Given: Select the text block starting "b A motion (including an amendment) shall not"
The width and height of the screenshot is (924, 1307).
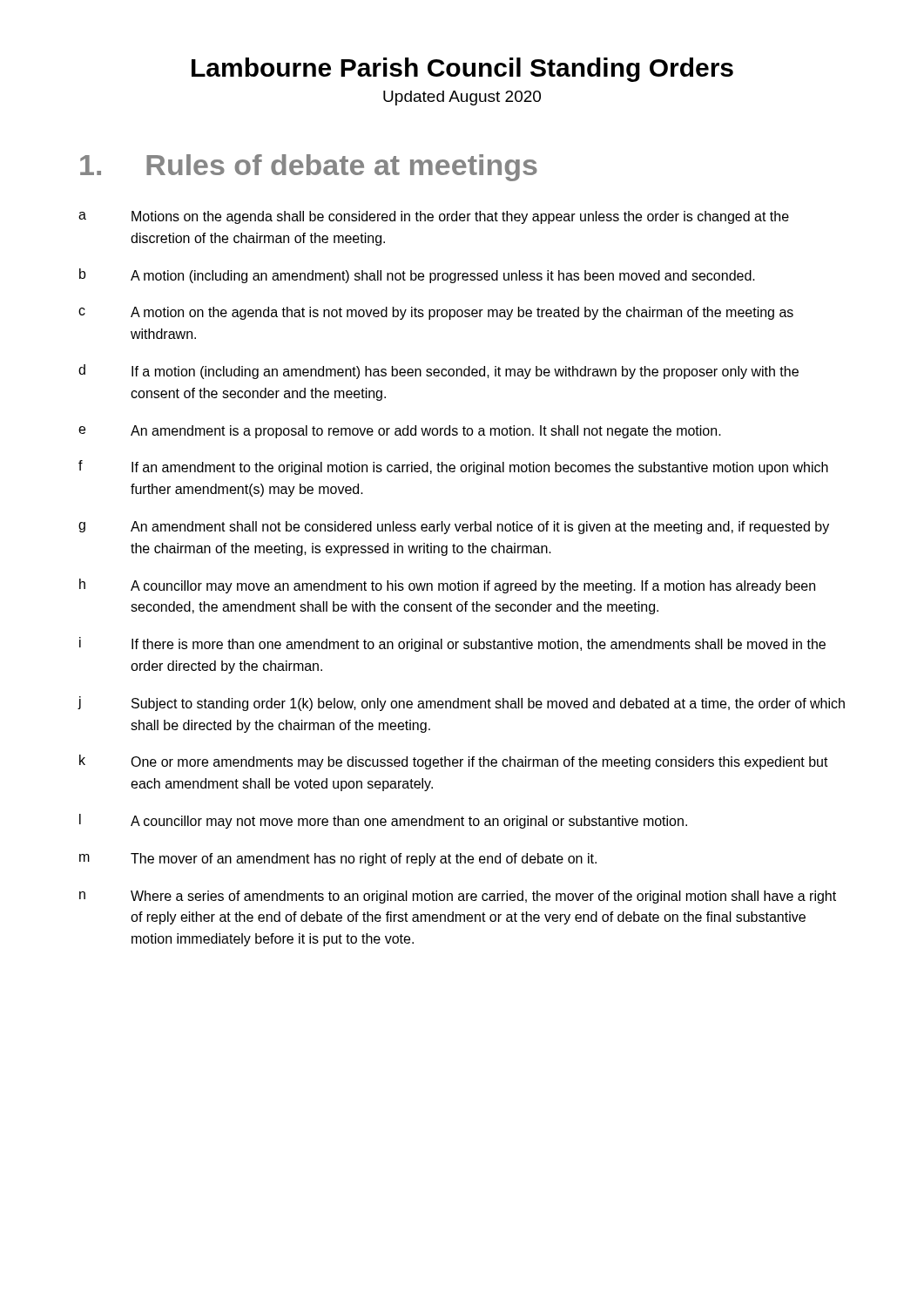Looking at the screenshot, I should [462, 276].
